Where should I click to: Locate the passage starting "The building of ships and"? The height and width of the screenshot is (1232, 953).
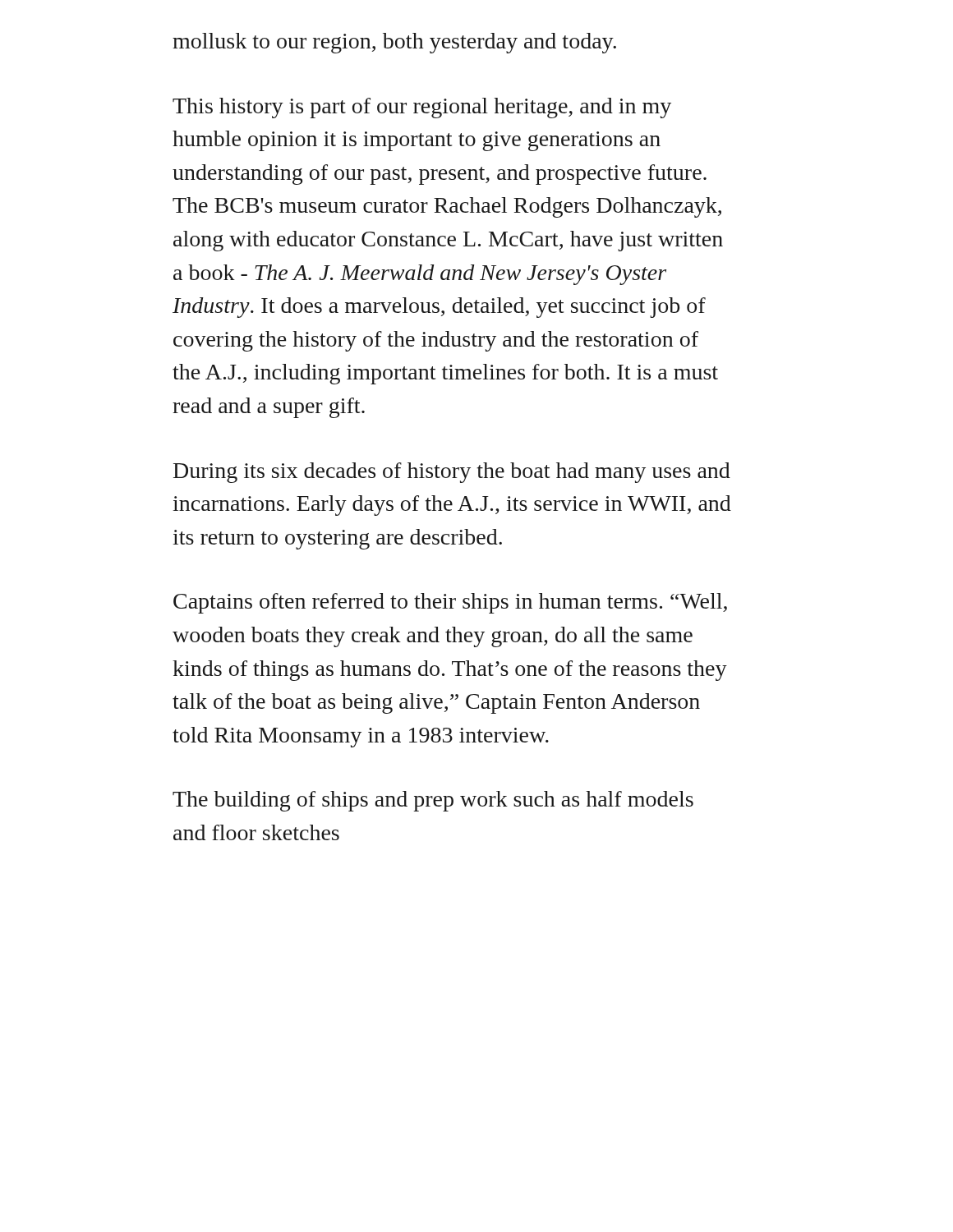coord(433,816)
